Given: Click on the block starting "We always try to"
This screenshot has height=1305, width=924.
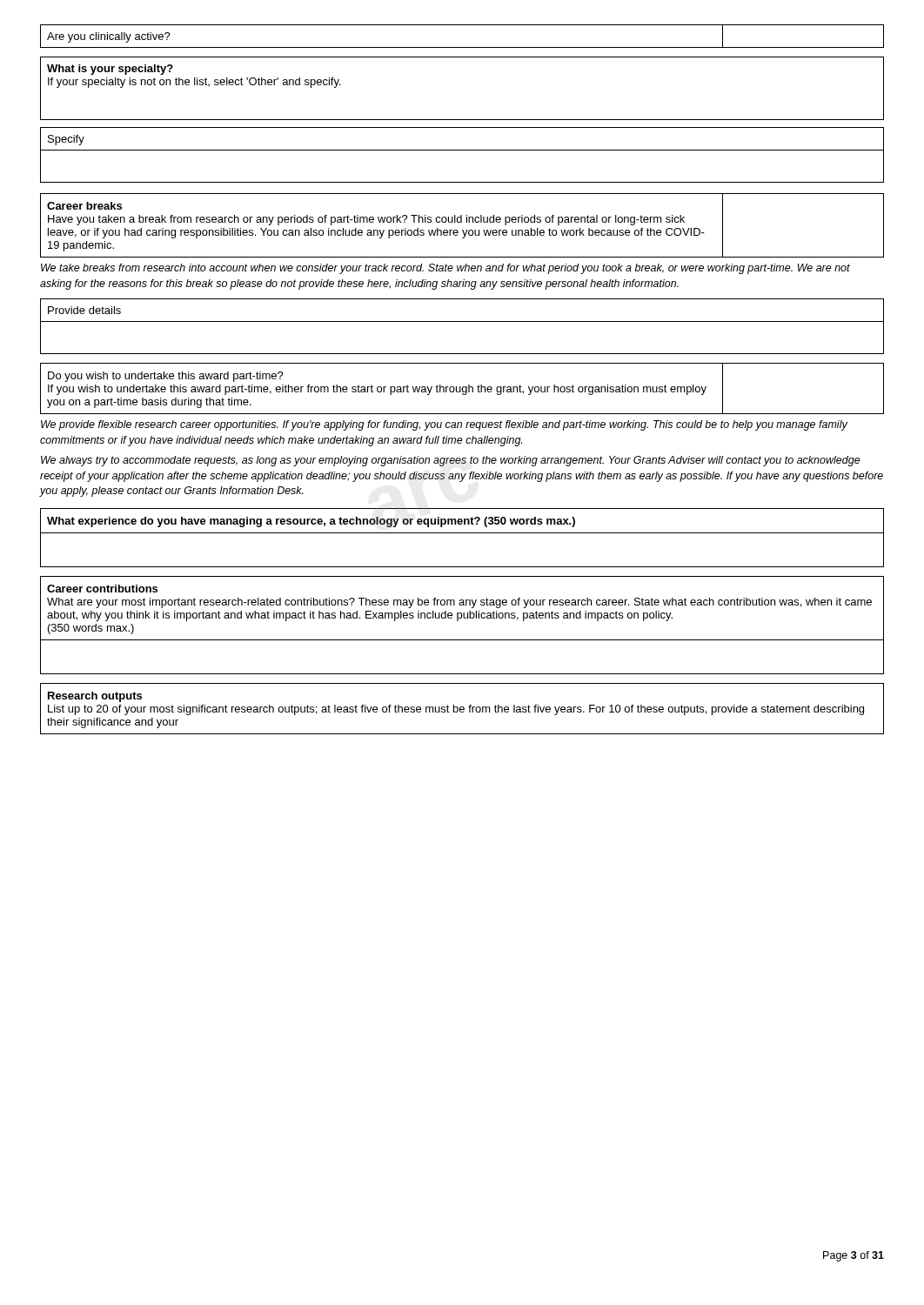Looking at the screenshot, I should (462, 475).
